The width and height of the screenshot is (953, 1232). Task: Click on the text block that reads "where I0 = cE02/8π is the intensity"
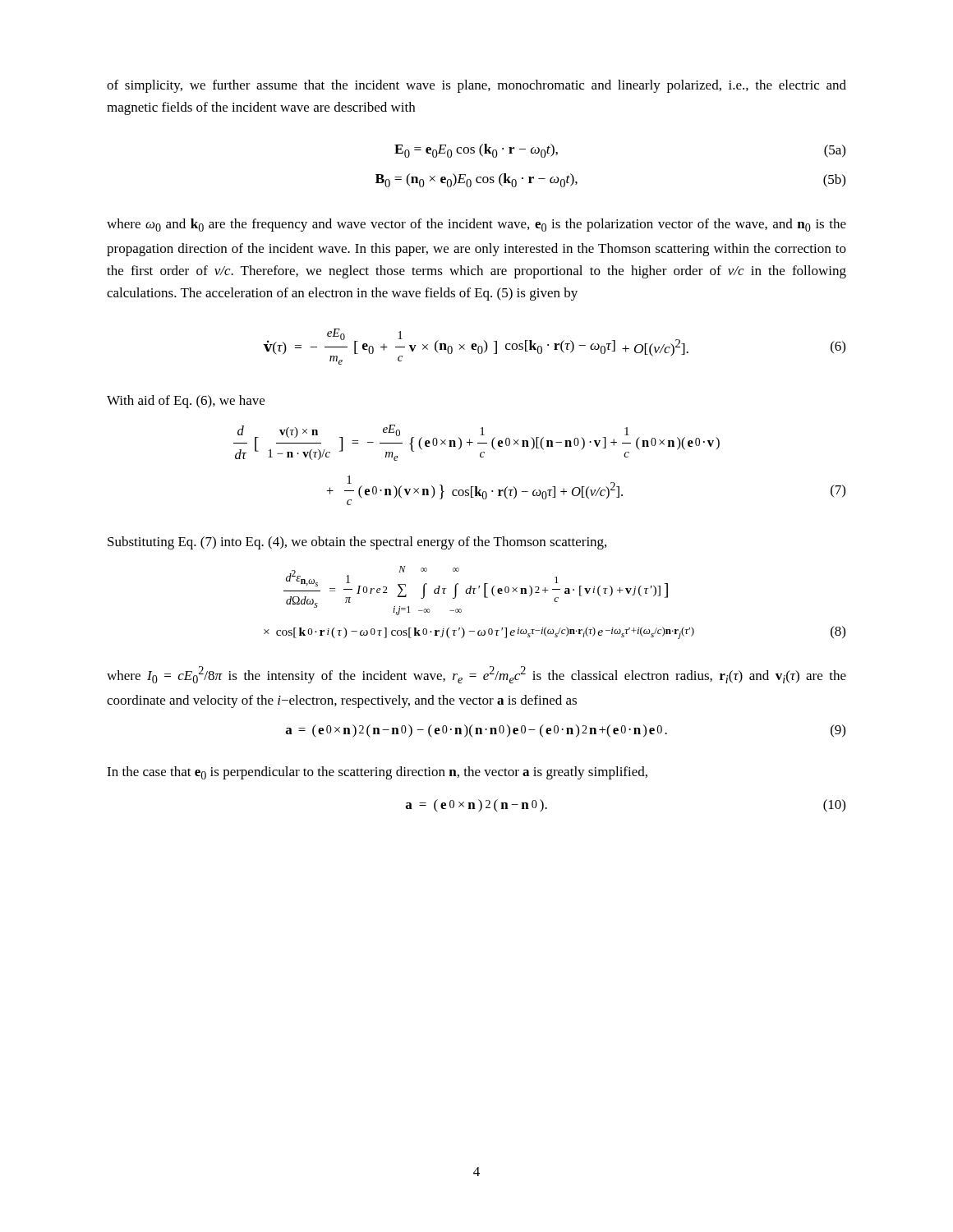coord(476,686)
